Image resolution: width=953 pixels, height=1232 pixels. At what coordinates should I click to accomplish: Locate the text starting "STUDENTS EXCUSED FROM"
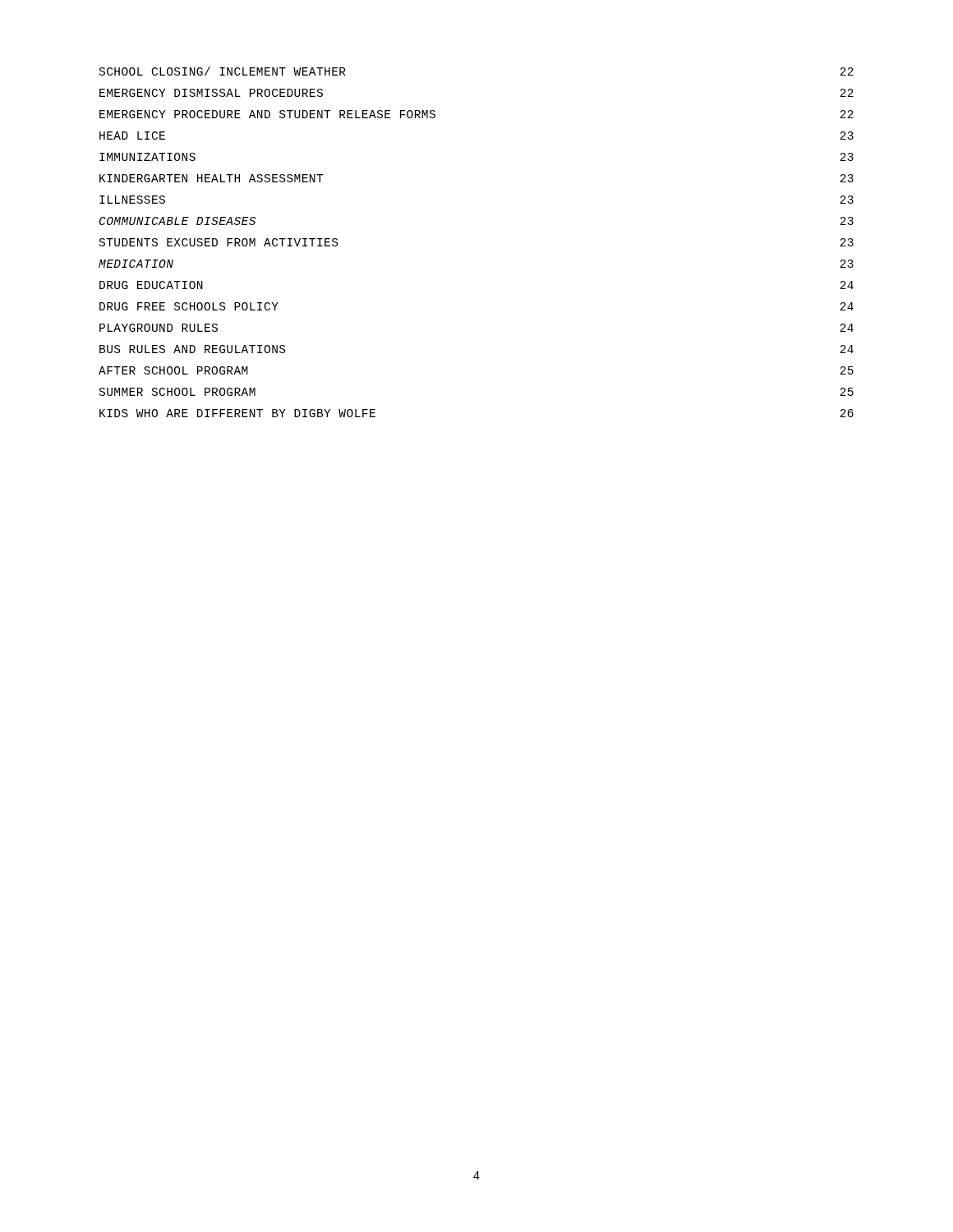(x=123, y=242)
